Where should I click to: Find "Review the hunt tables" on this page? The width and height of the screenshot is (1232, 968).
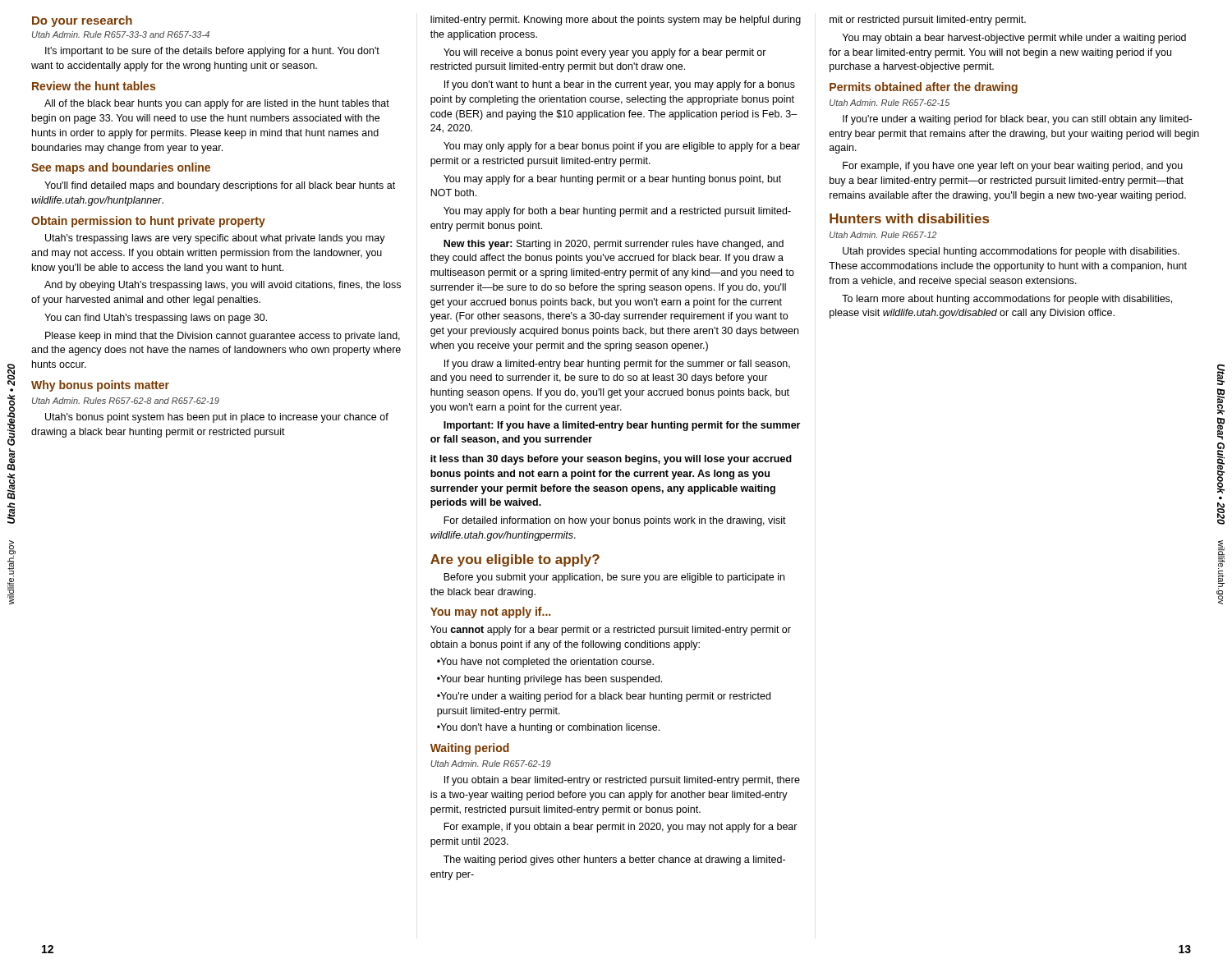click(x=94, y=86)
